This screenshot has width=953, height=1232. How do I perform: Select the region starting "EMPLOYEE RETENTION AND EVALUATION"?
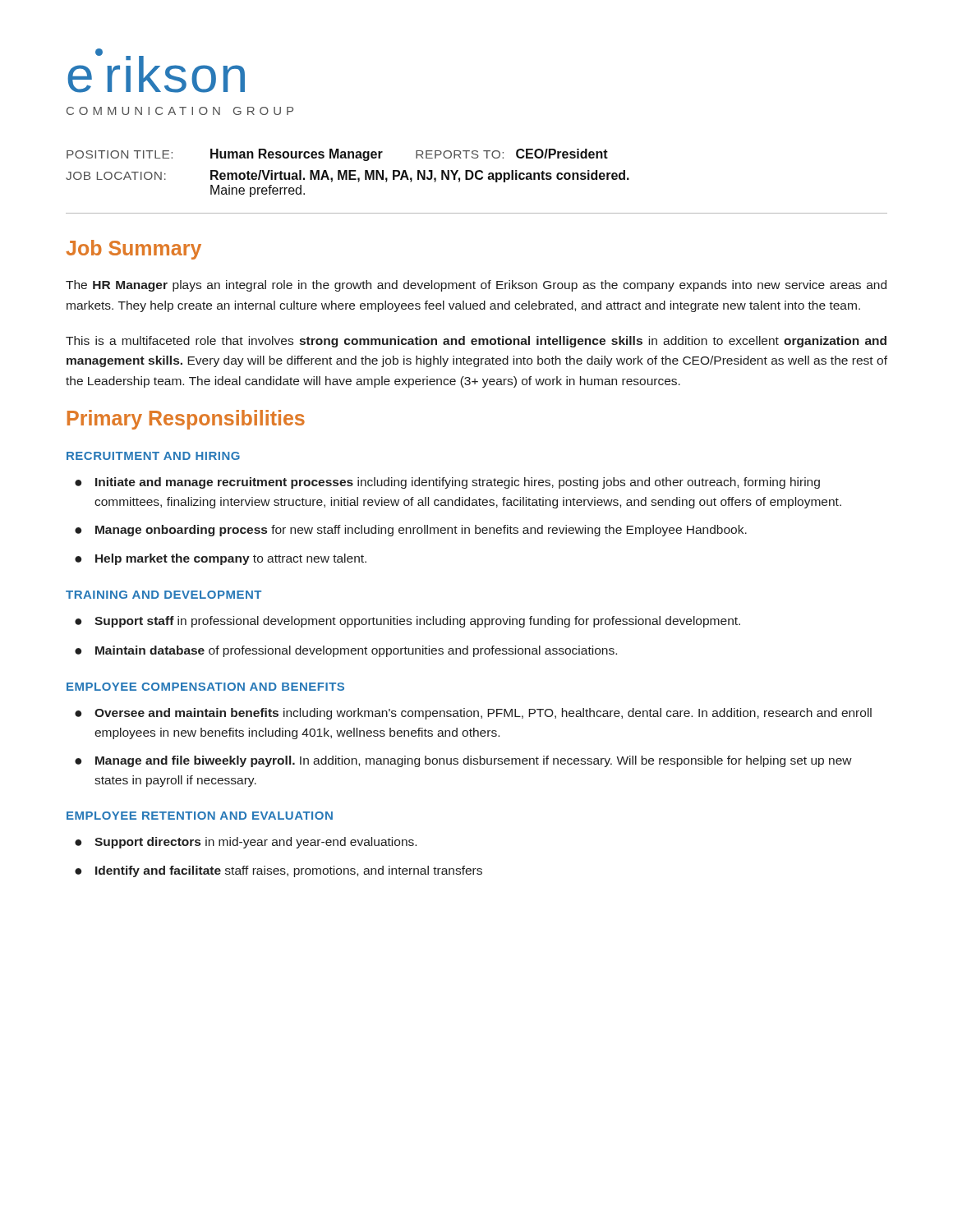point(200,815)
